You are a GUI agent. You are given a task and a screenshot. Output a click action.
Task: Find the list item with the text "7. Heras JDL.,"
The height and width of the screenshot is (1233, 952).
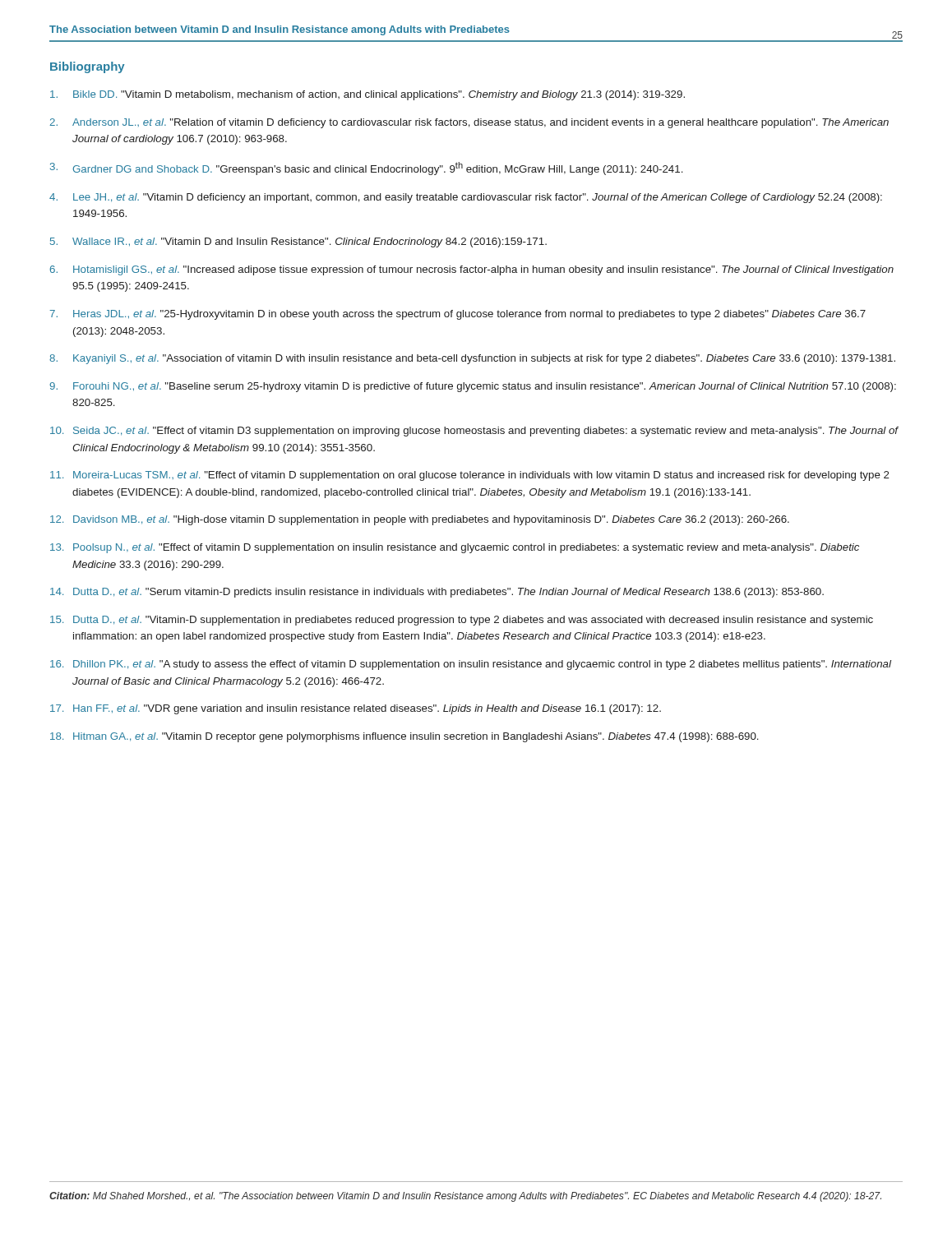click(476, 323)
